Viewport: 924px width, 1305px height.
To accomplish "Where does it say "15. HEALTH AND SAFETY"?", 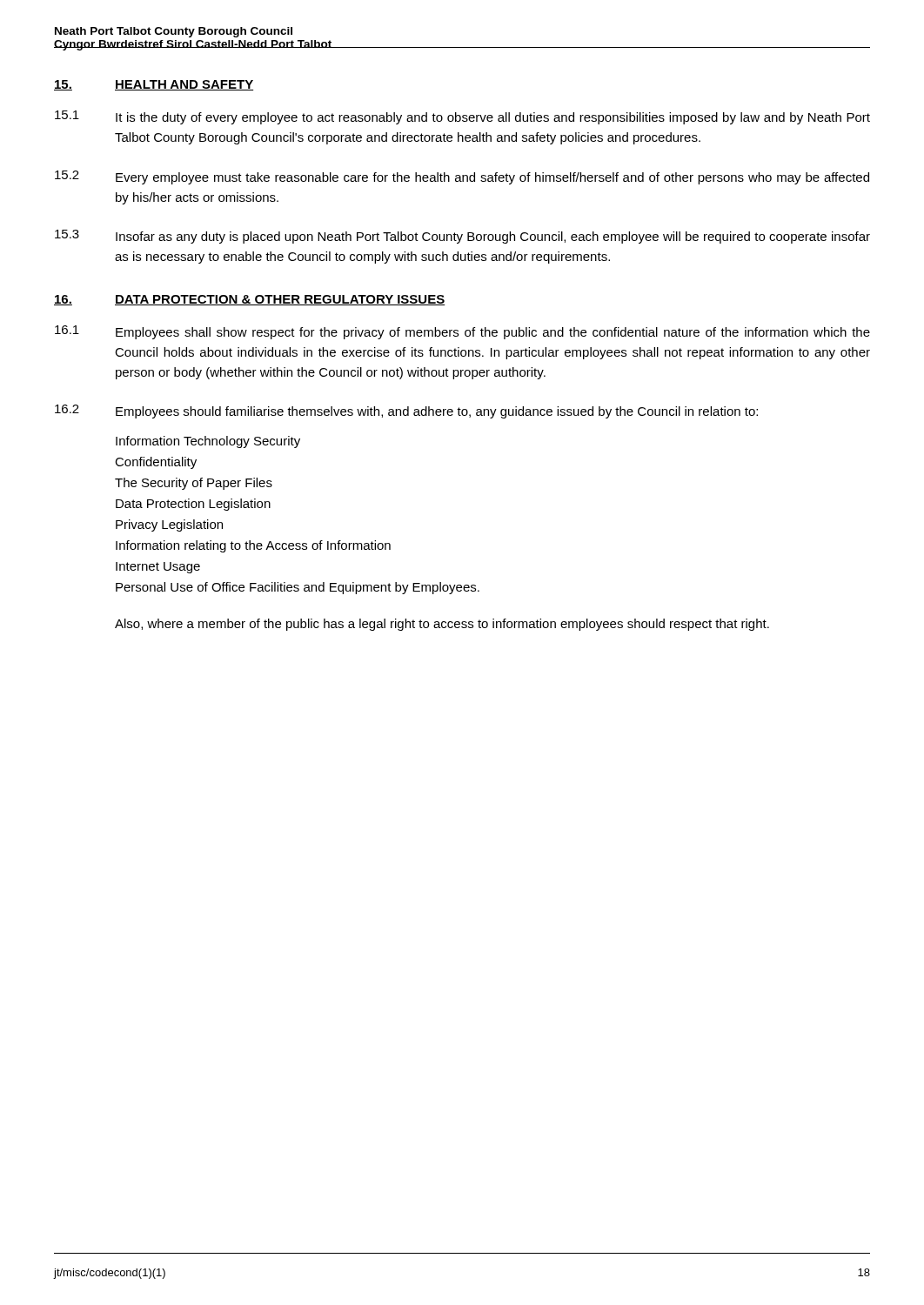I will click(x=154, y=84).
